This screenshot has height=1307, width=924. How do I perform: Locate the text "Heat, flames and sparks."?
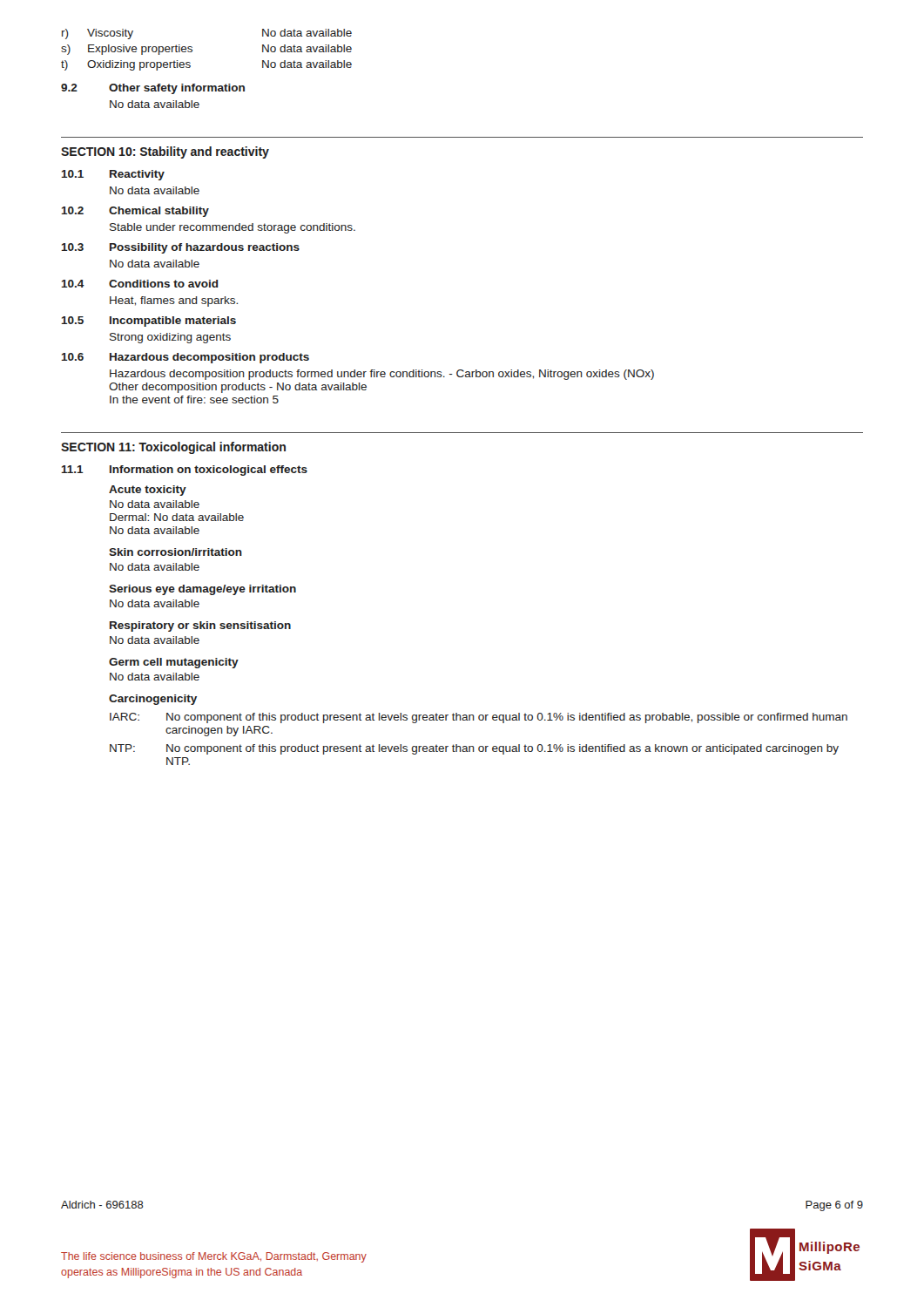[174, 300]
